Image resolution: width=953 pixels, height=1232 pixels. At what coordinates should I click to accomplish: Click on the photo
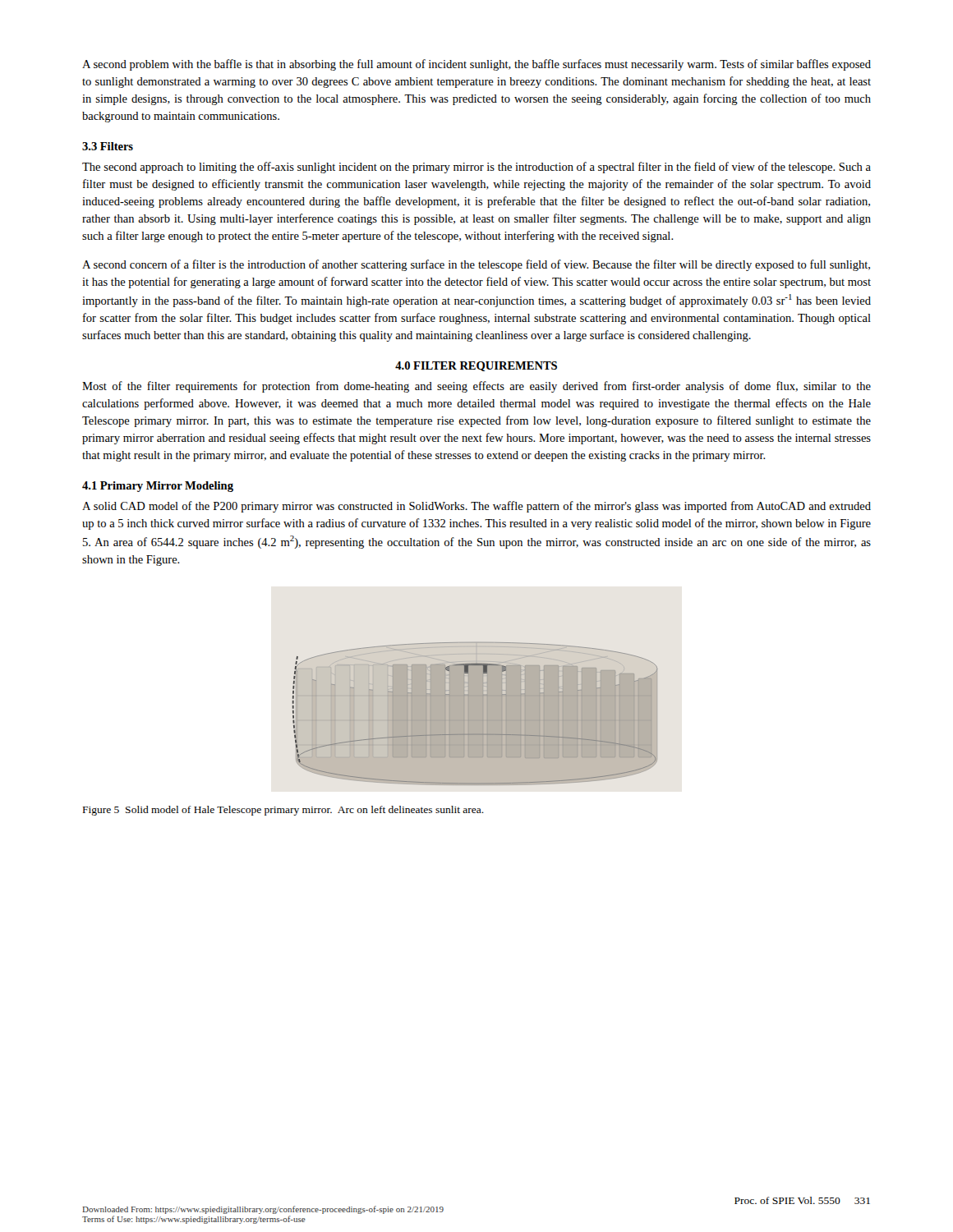tap(476, 691)
